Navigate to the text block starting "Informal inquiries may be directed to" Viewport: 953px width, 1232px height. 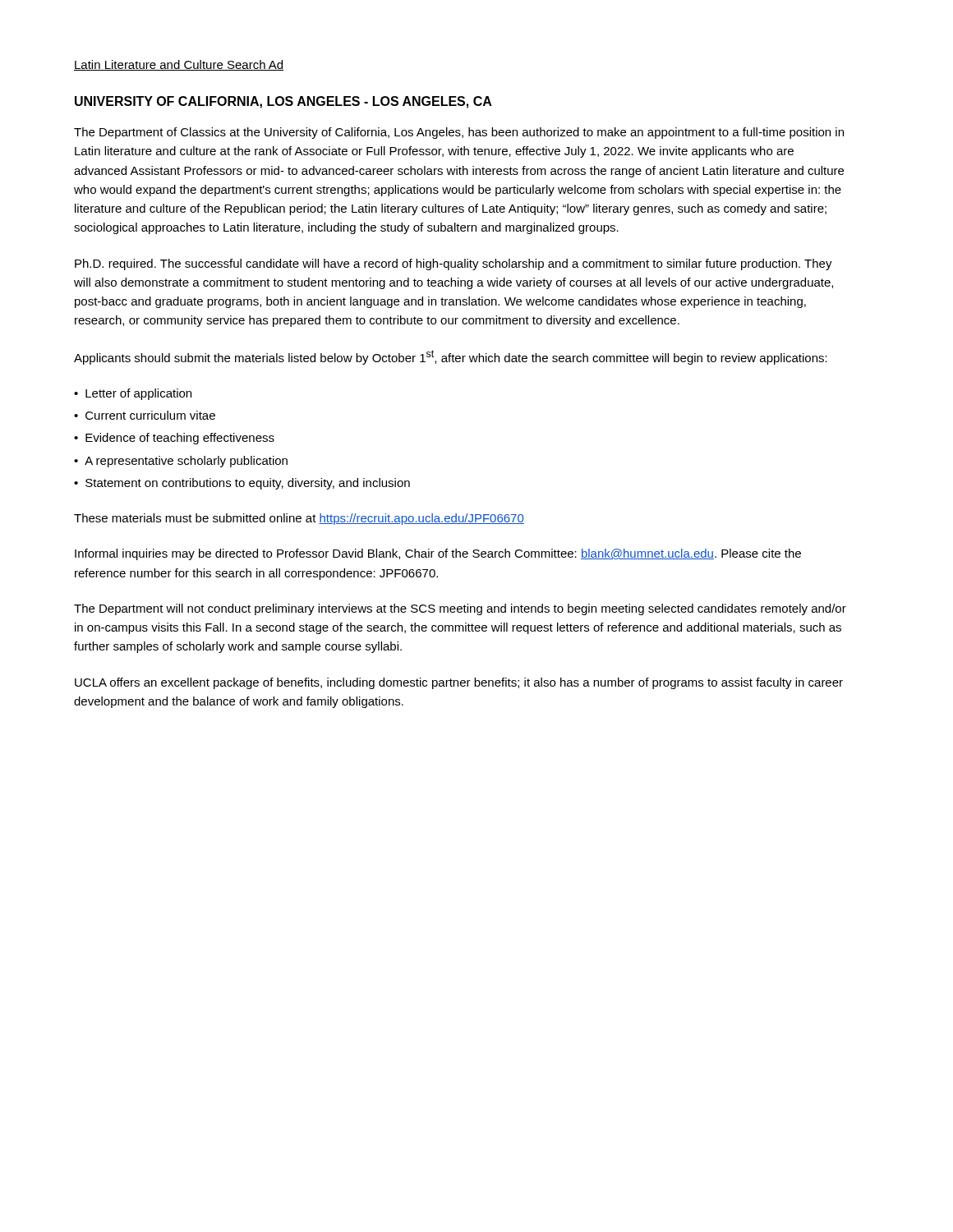(438, 563)
